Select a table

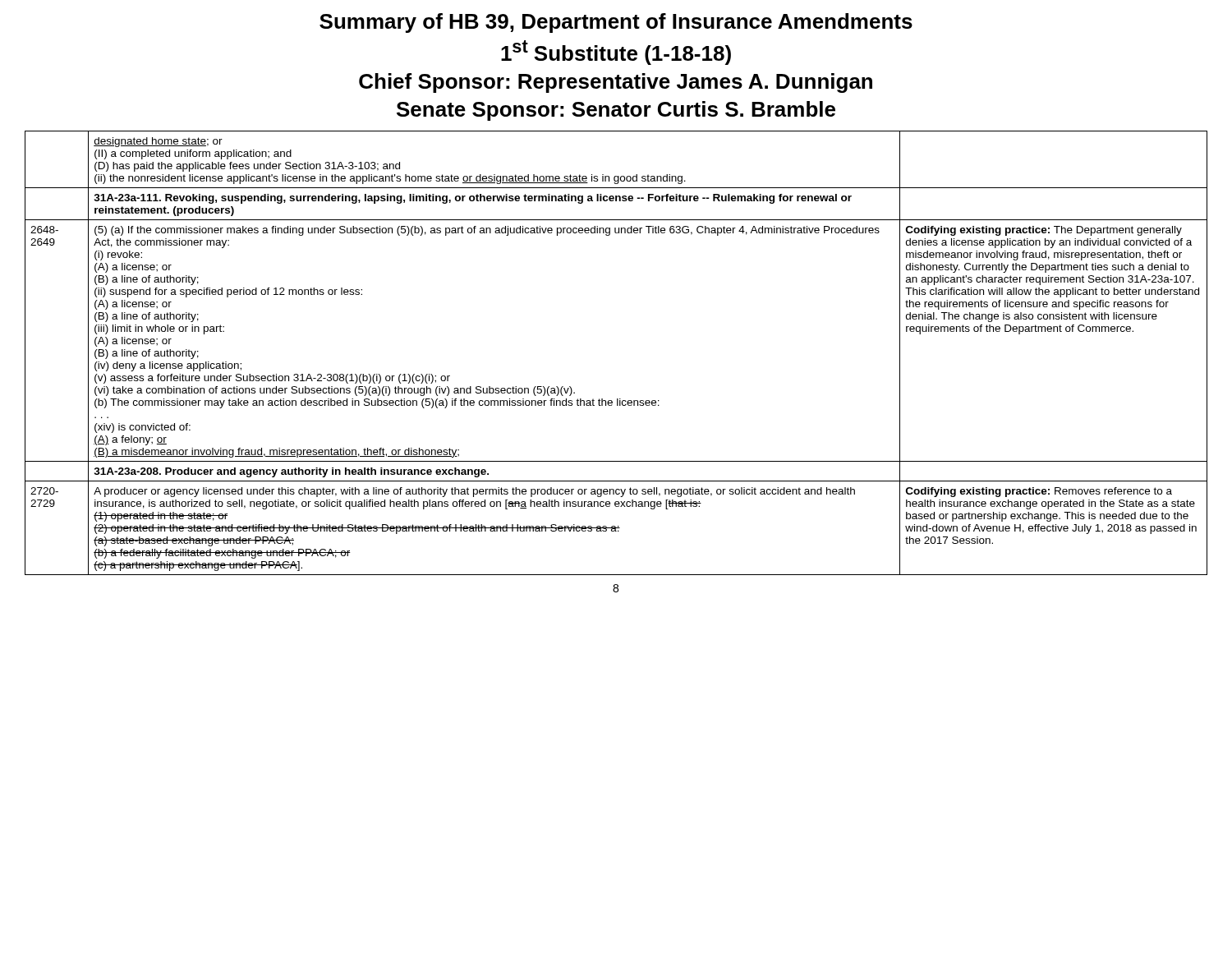point(616,353)
